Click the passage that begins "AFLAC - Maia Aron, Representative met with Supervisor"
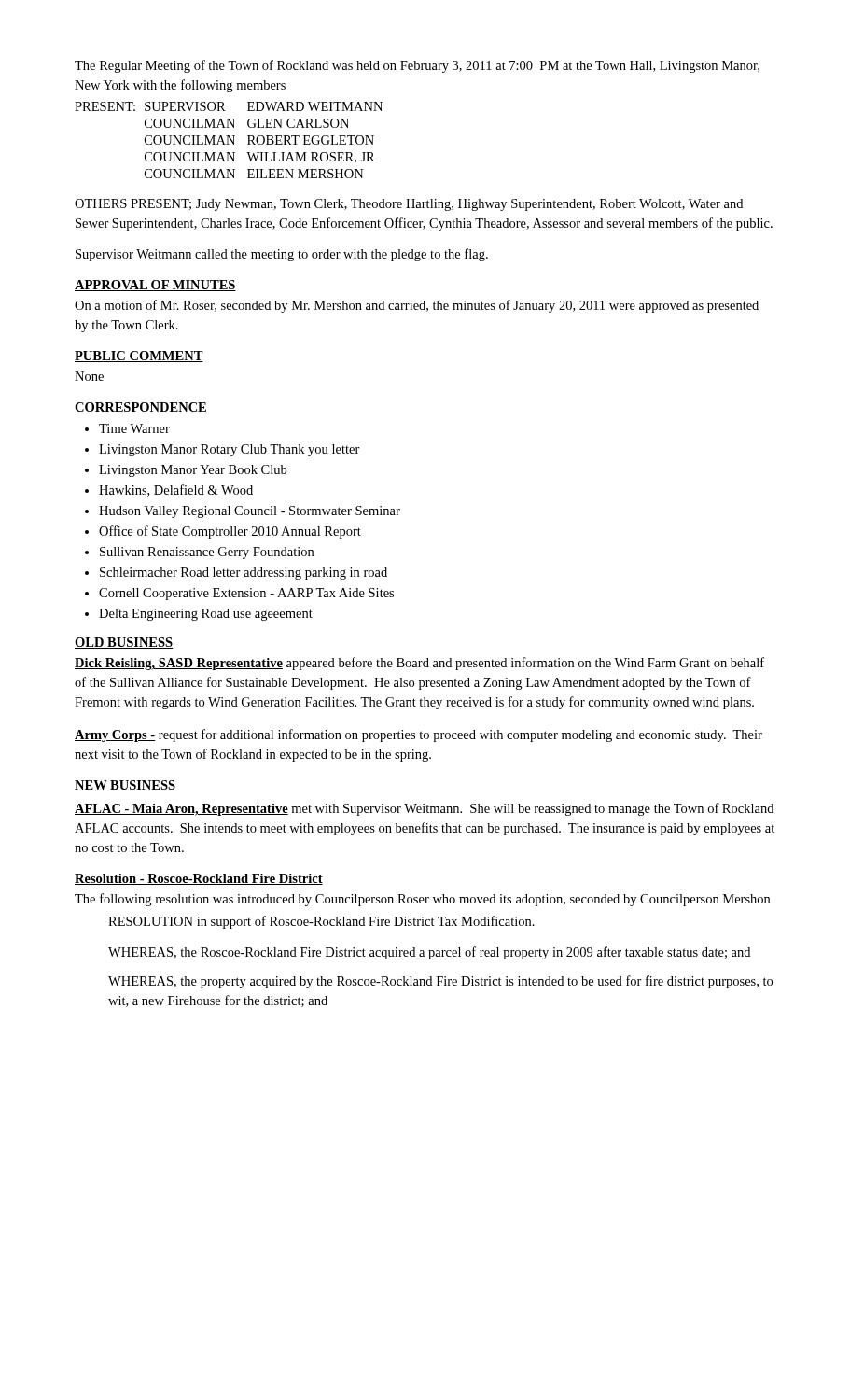The image size is (850, 1400). (x=425, y=828)
